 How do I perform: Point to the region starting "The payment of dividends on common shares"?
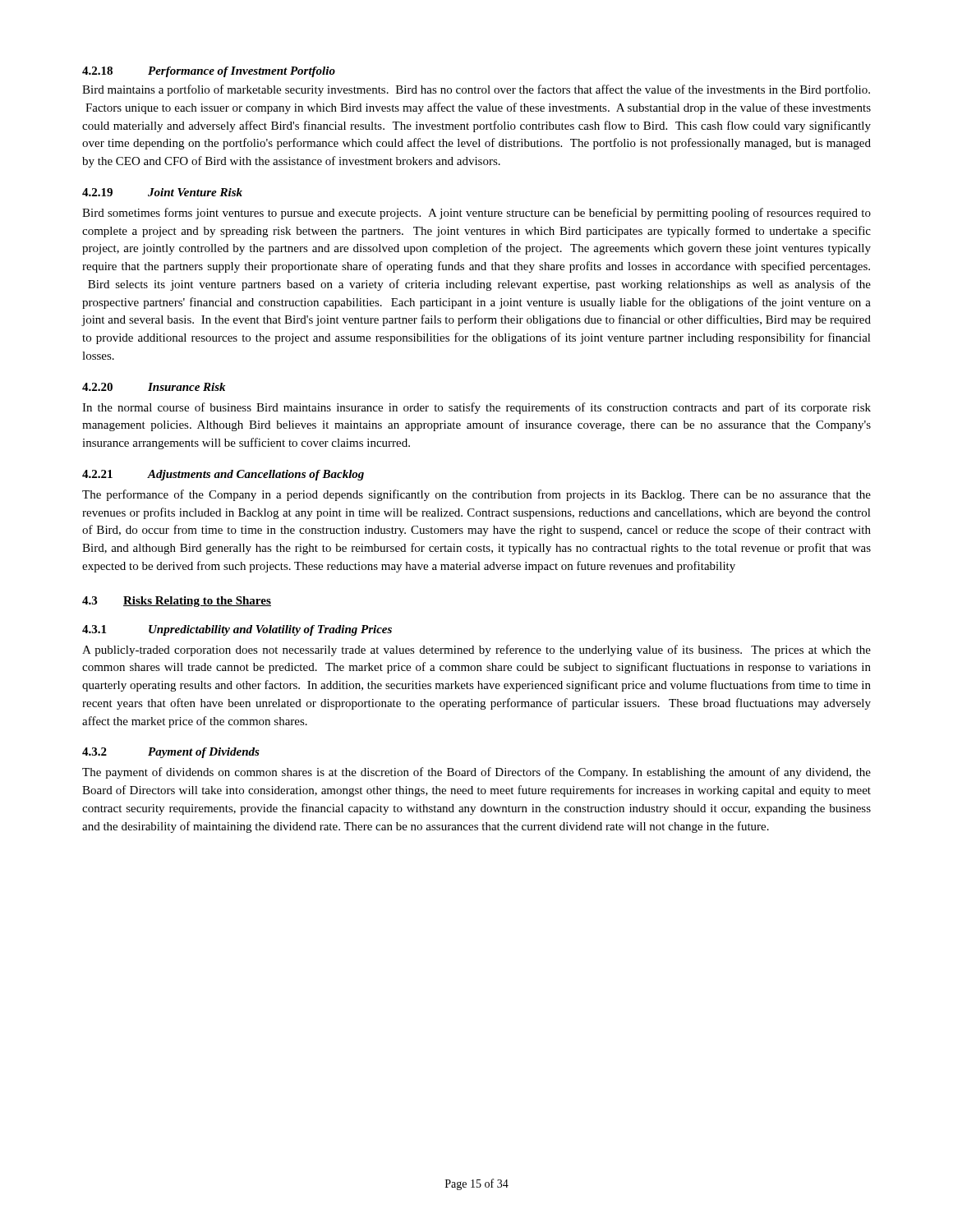476,799
